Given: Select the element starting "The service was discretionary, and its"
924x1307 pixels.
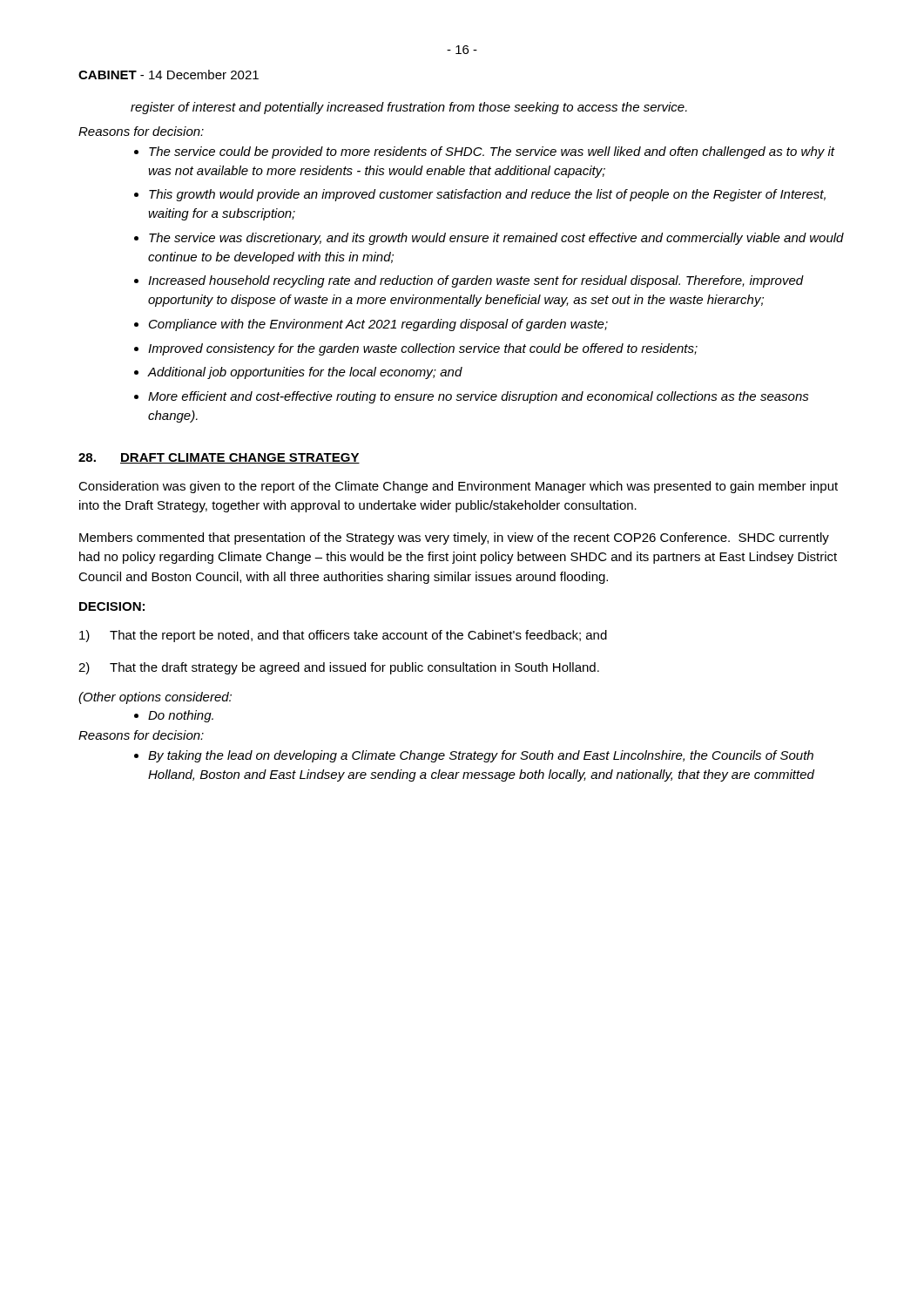Looking at the screenshot, I should click(496, 247).
